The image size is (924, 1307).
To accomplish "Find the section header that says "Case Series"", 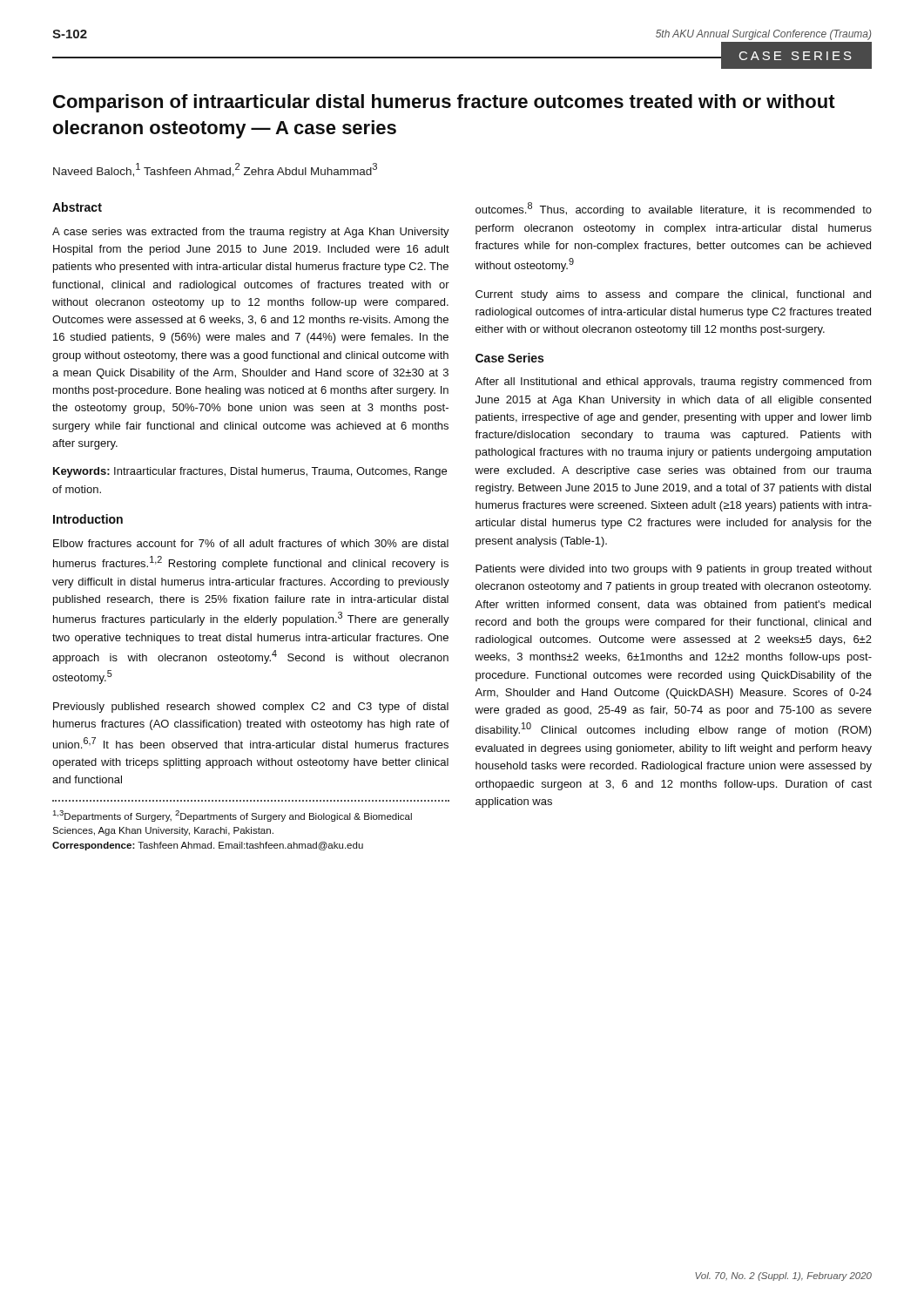I will [x=510, y=358].
